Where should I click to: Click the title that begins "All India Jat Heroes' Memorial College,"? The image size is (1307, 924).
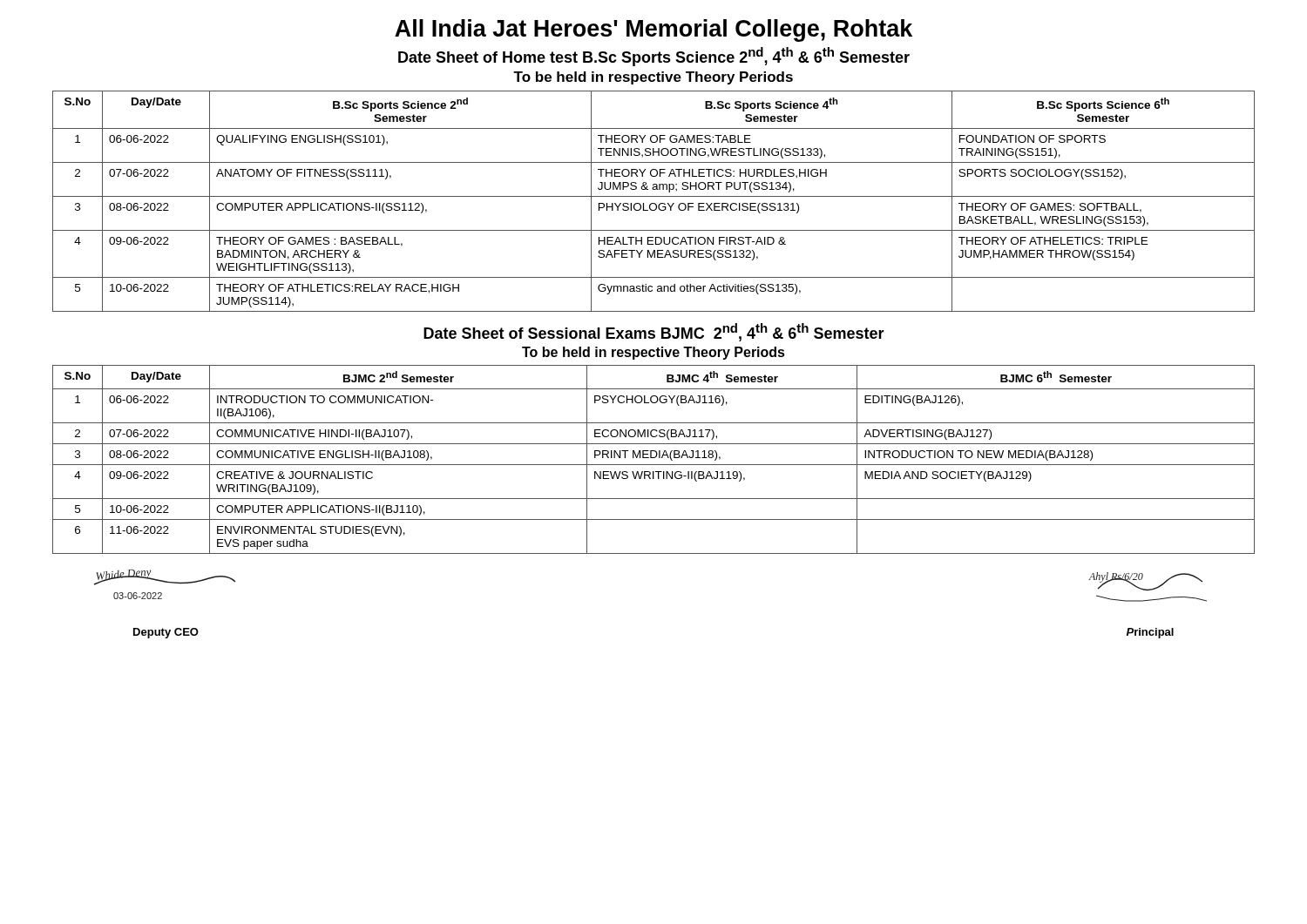coord(654,29)
